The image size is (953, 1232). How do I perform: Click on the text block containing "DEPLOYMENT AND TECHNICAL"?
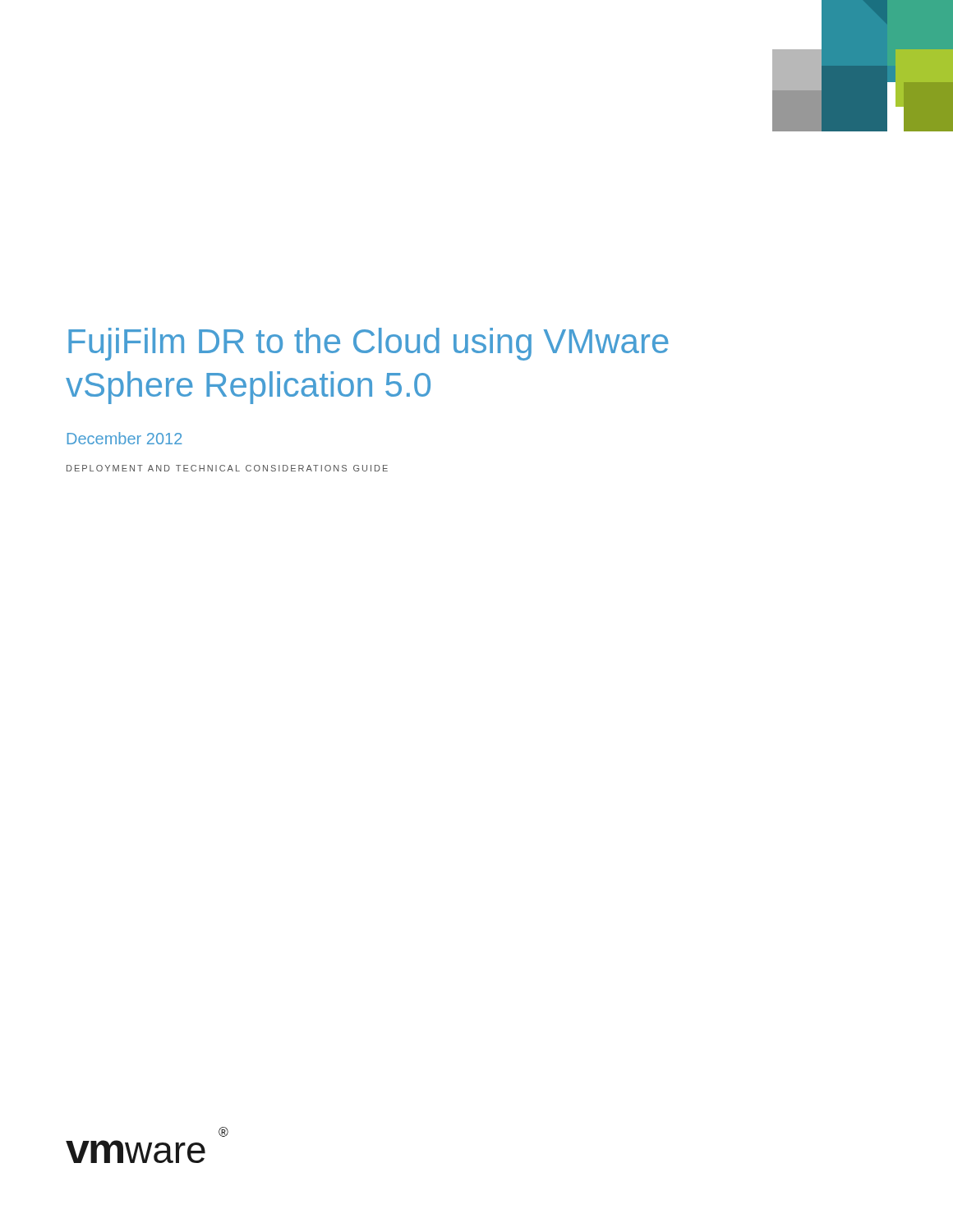tap(228, 468)
